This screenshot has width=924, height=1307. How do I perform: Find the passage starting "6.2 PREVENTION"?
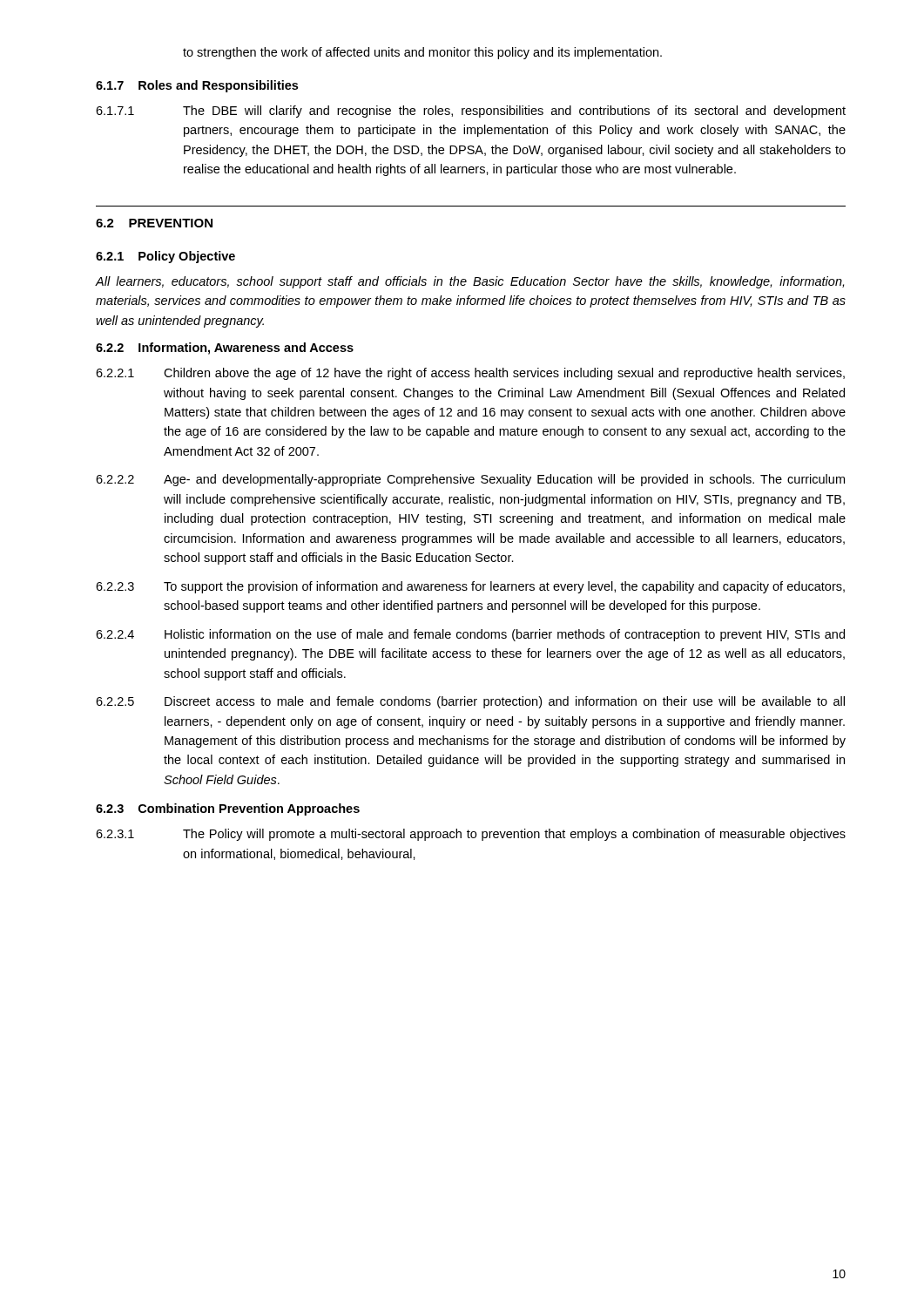point(155,222)
